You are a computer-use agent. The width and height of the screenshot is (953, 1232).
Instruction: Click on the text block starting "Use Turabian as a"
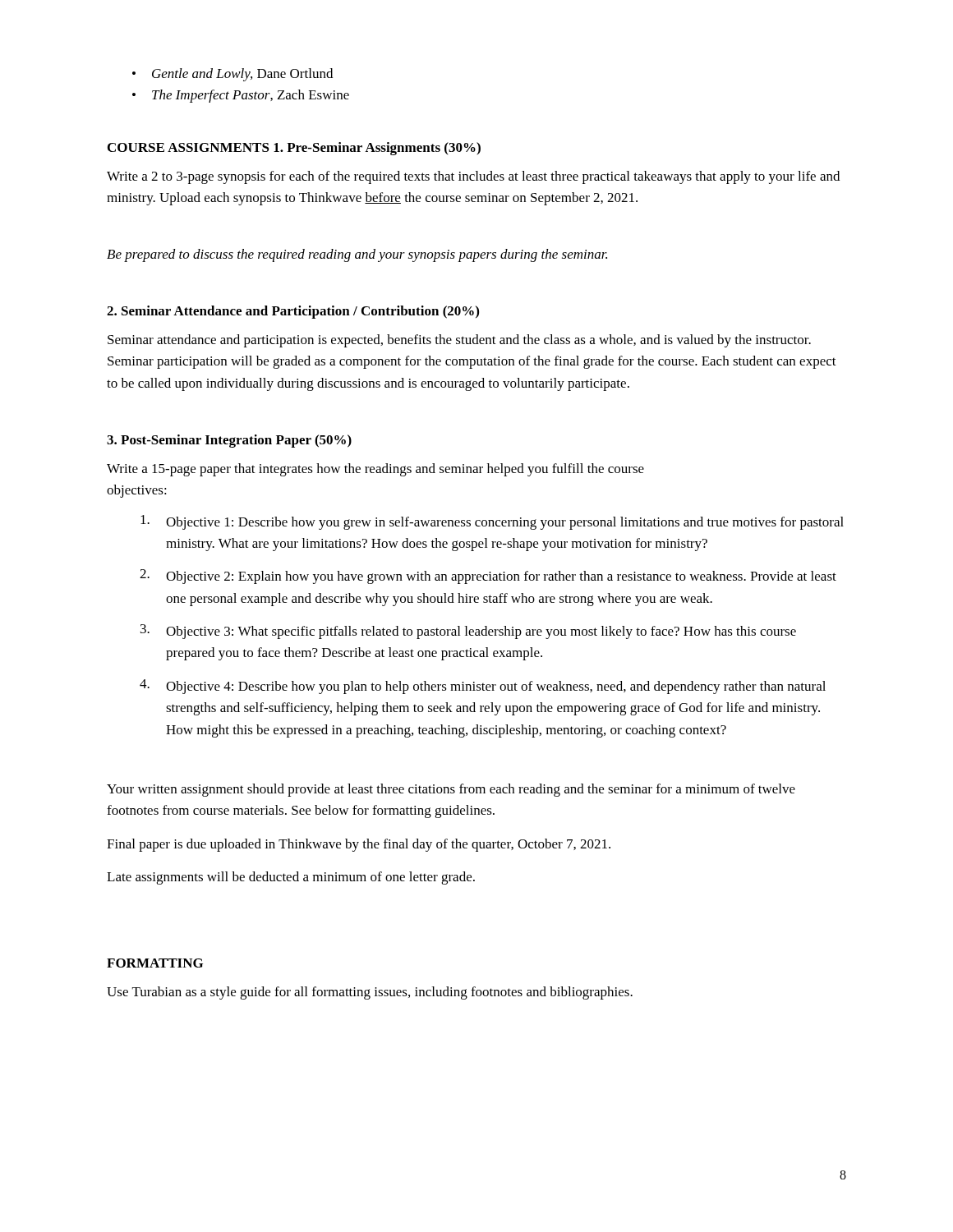pyautogui.click(x=476, y=992)
